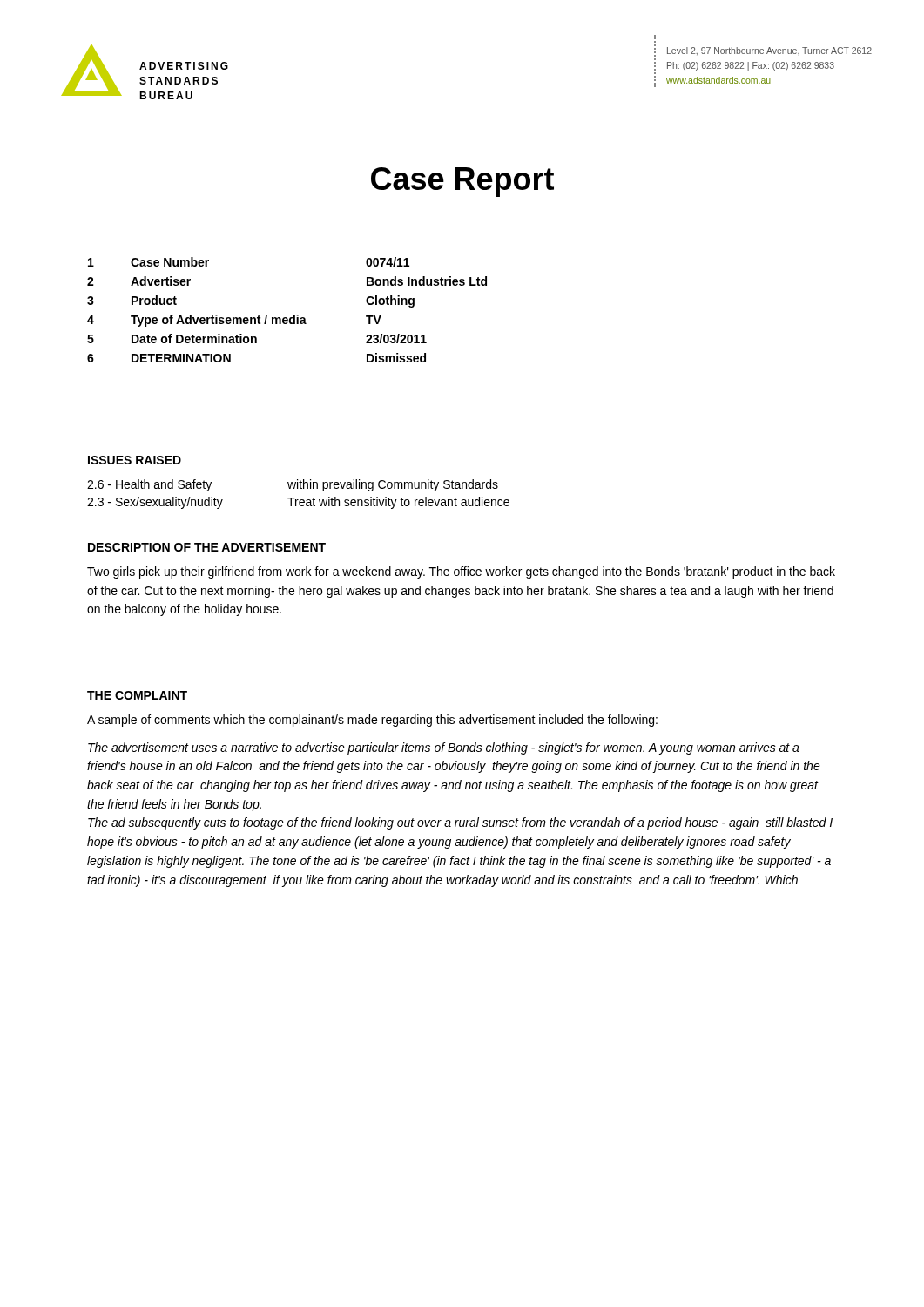Click on the text block containing "Two girls pick up their girlfriend from work"
This screenshot has width=924, height=1307.
[461, 591]
